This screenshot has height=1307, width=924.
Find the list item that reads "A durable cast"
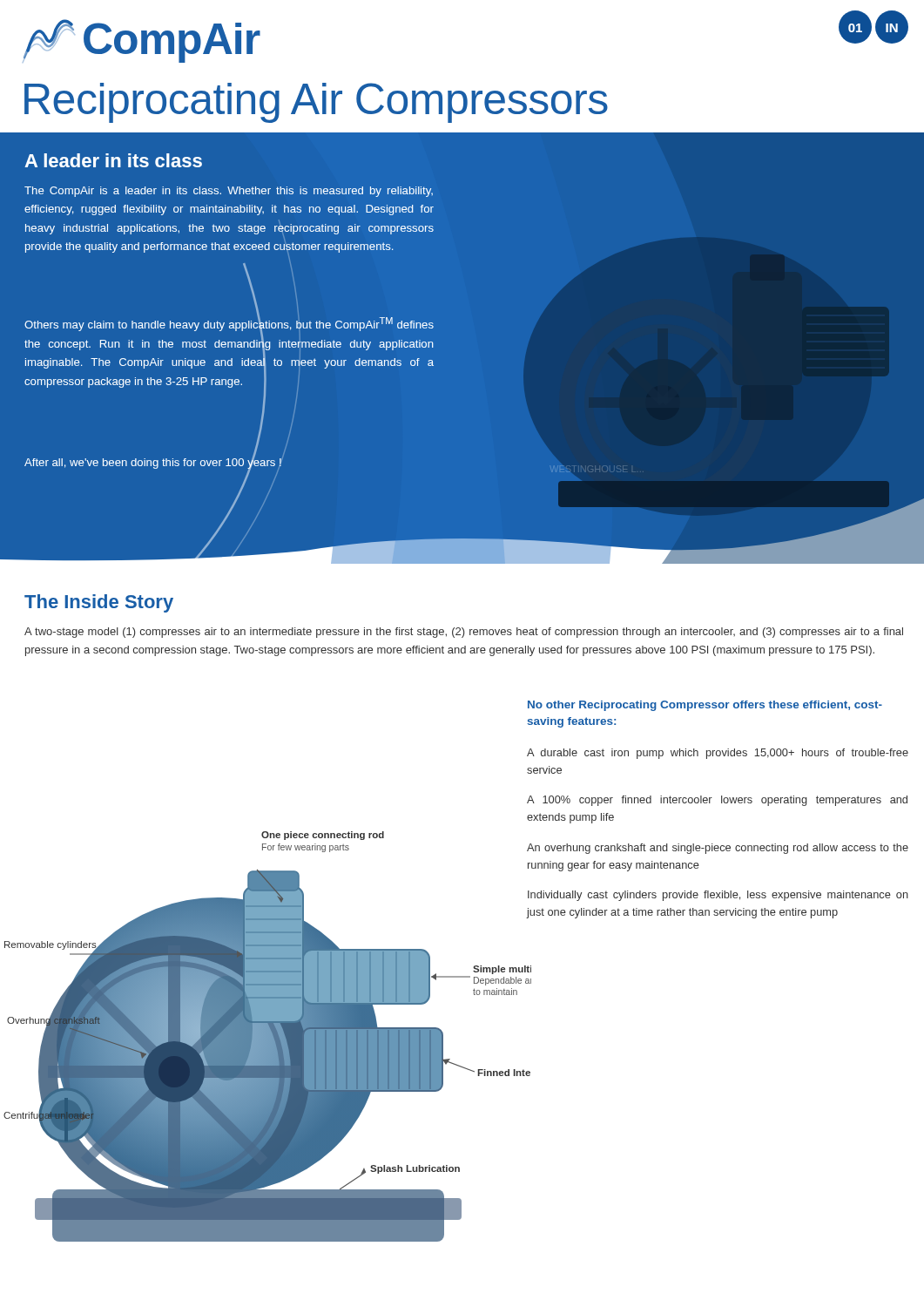[x=718, y=761]
